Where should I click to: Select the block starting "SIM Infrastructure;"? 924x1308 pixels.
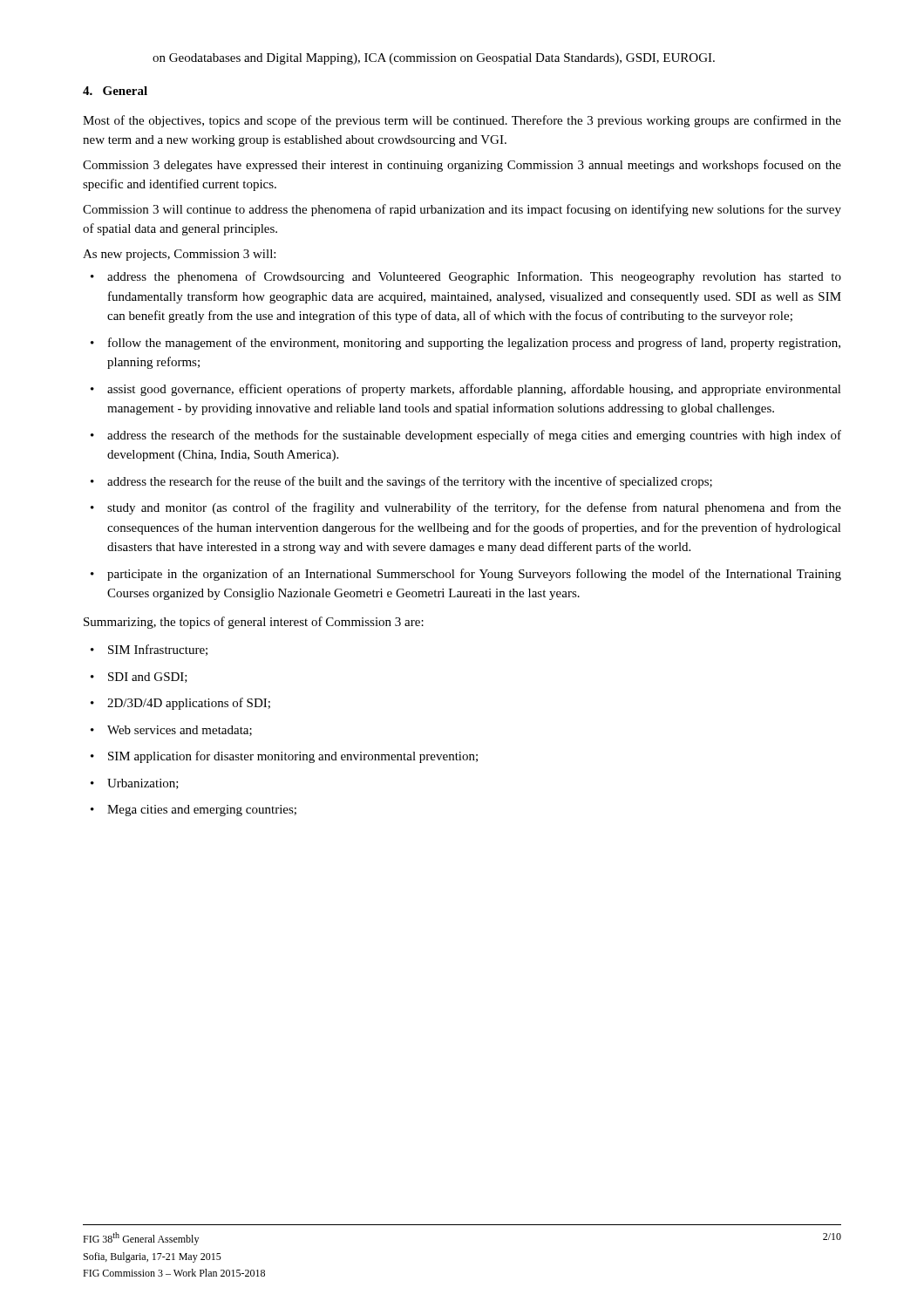point(158,650)
